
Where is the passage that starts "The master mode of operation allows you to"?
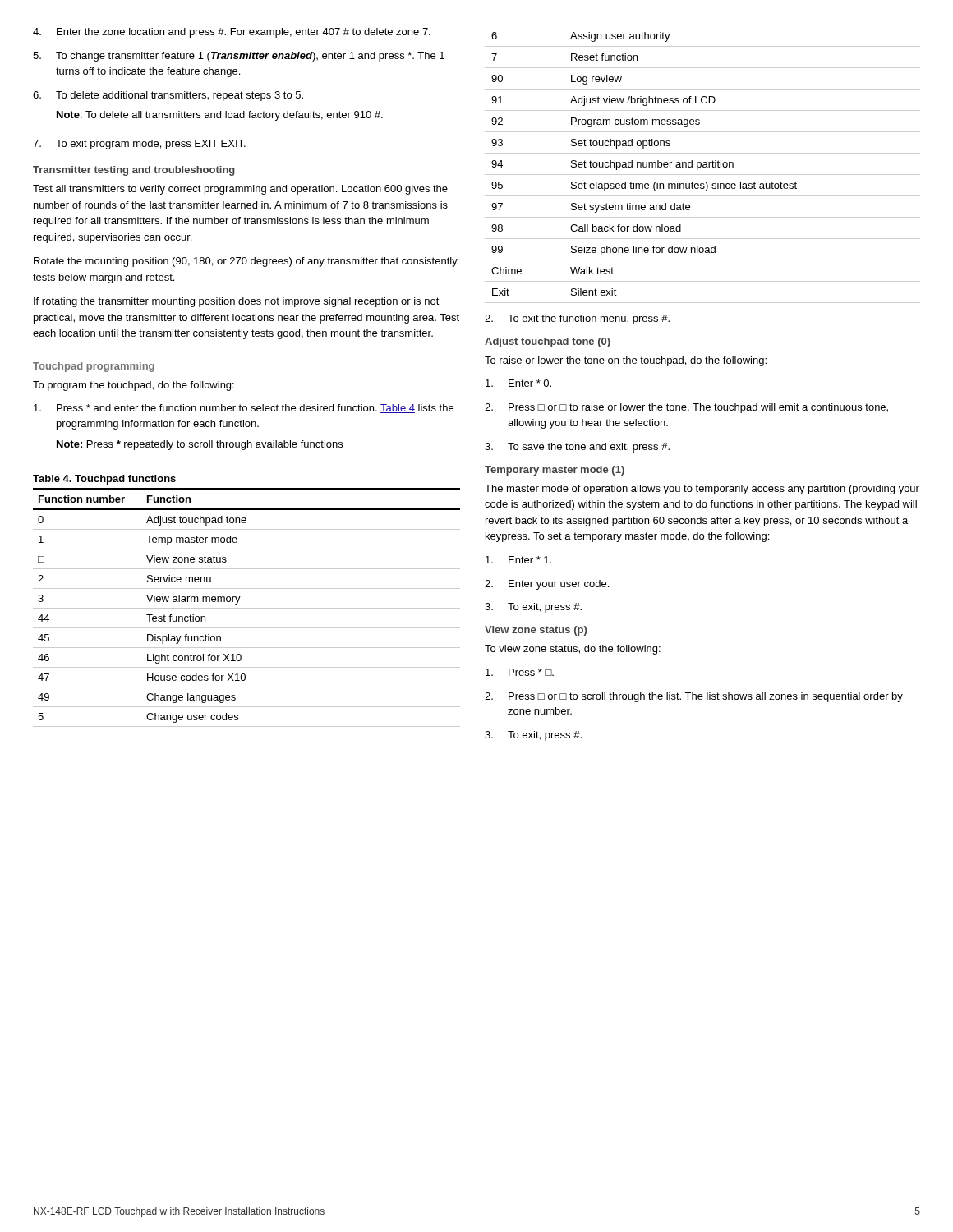coord(702,512)
